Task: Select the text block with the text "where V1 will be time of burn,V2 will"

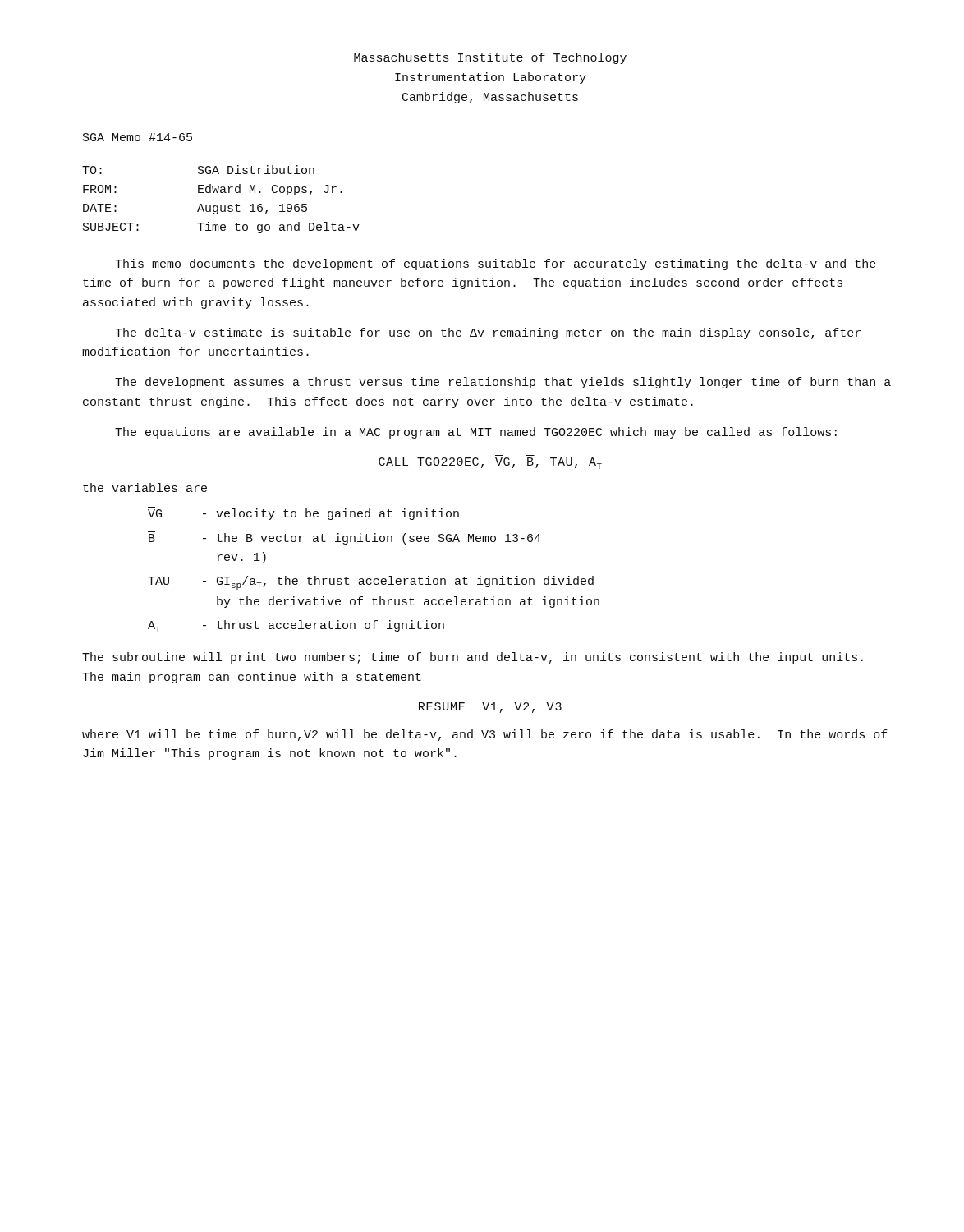Action: (x=485, y=745)
